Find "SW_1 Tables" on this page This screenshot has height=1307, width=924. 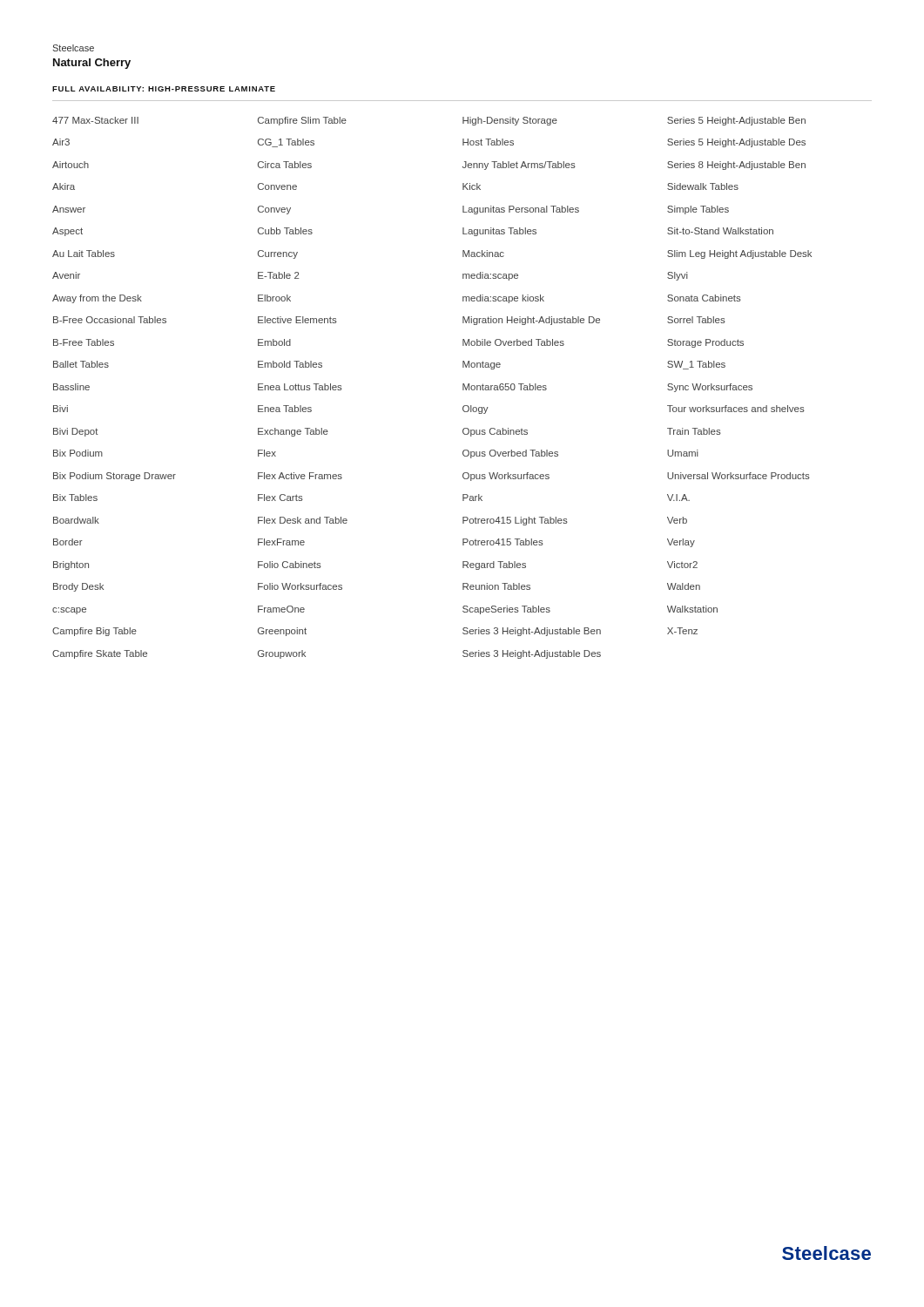(696, 364)
